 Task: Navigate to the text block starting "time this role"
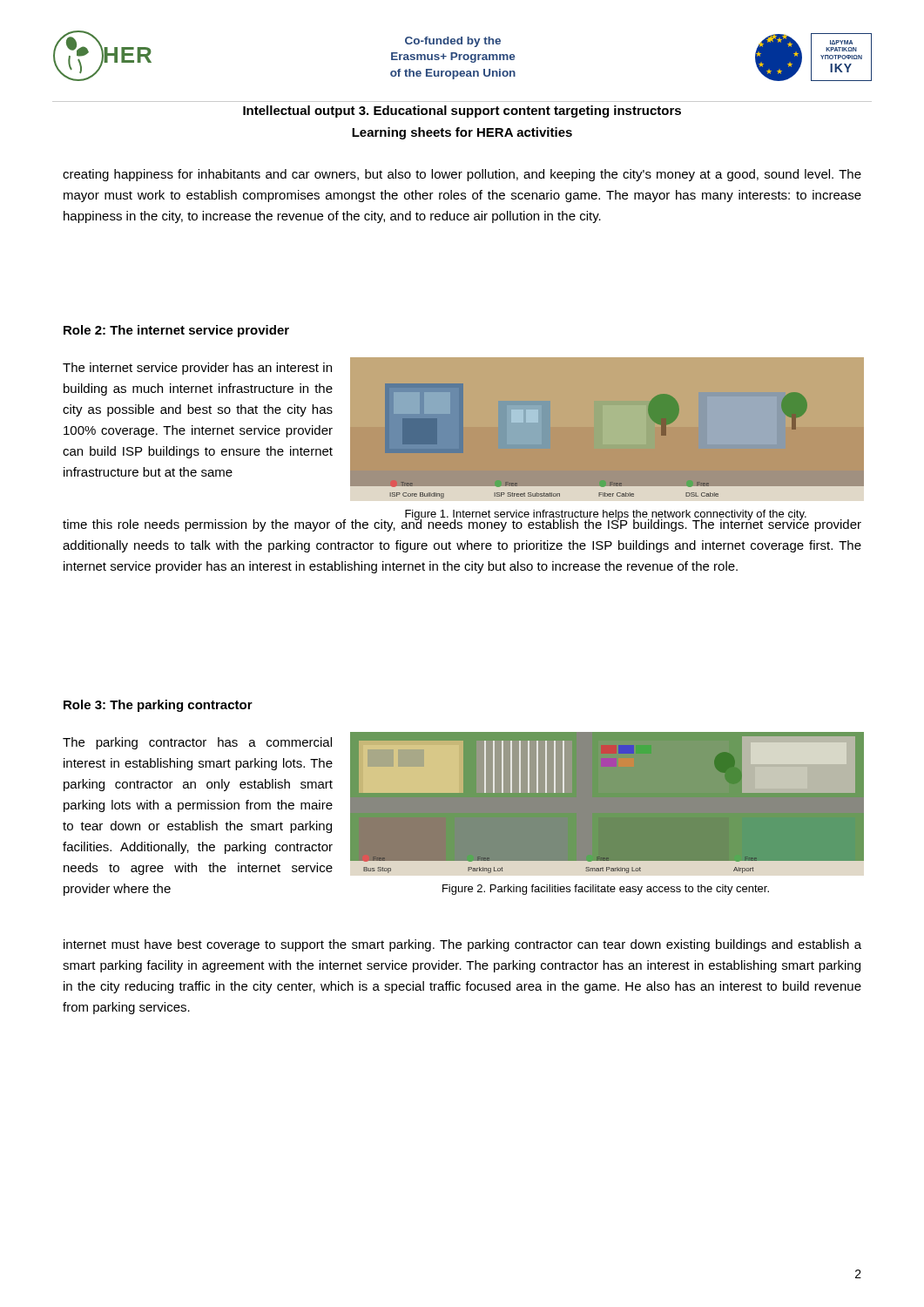(x=462, y=545)
